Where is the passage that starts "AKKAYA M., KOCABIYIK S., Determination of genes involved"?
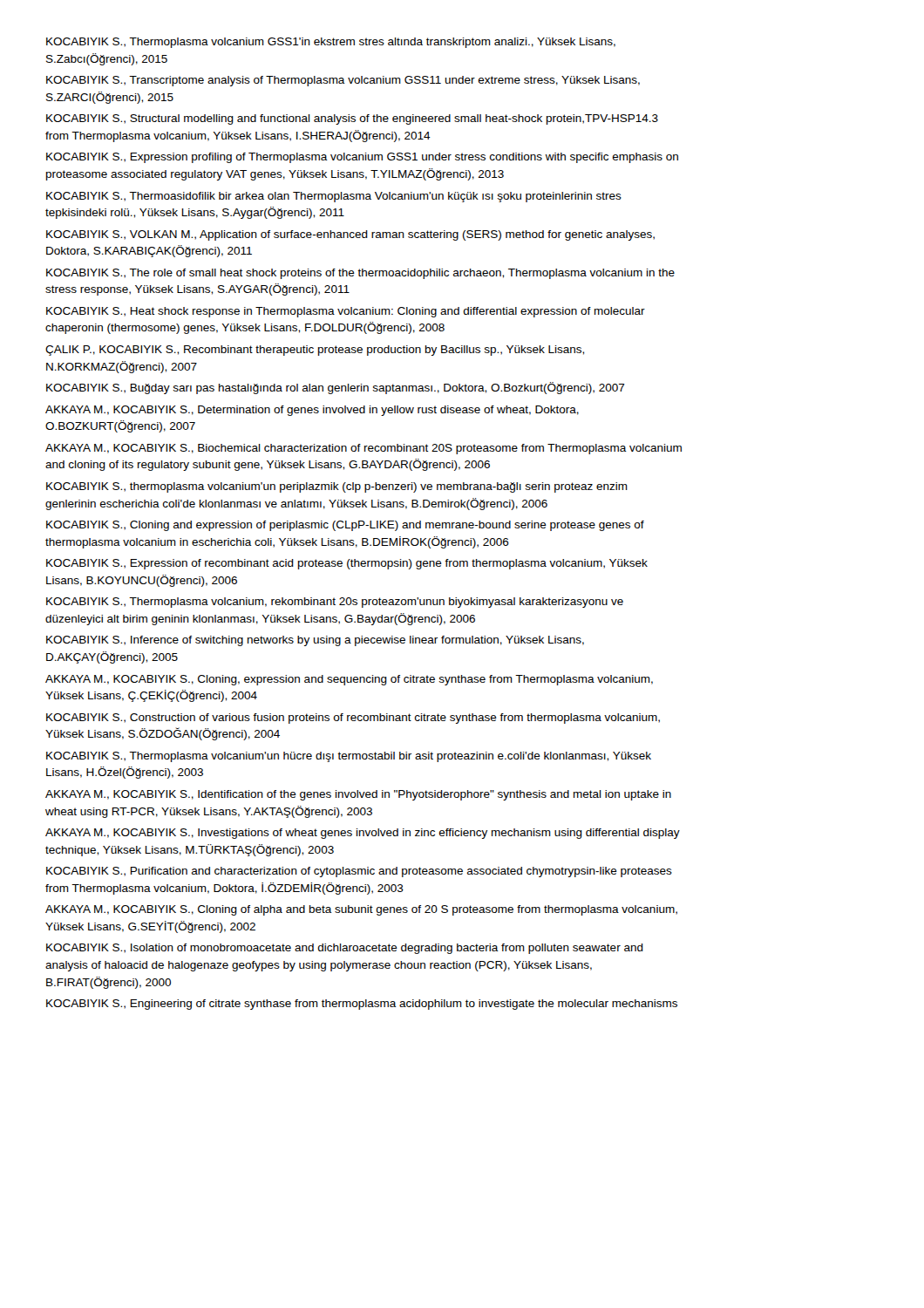Viewport: 924px width, 1308px height. pyautogui.click(x=462, y=418)
